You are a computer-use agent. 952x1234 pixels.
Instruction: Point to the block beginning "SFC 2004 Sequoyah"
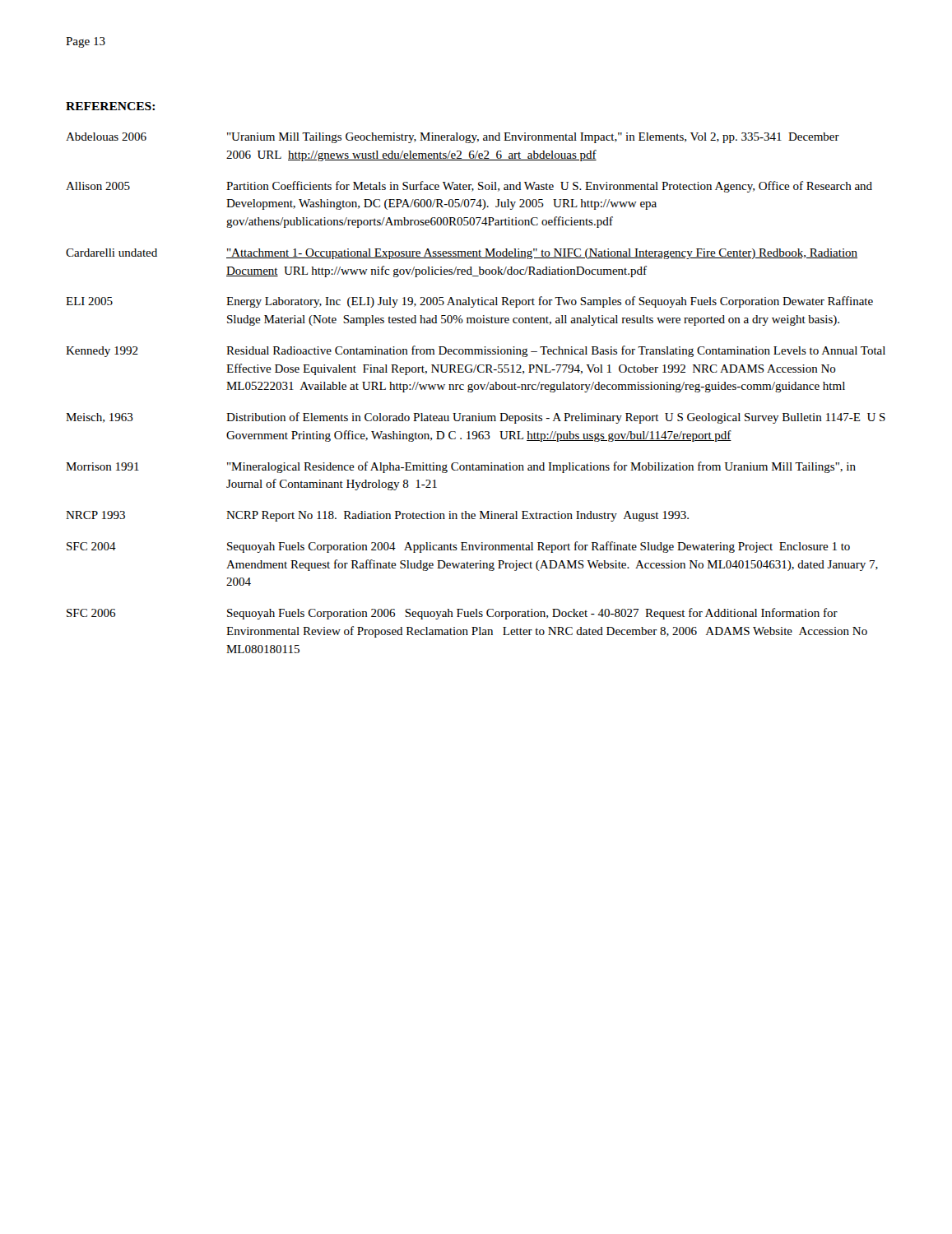[x=476, y=565]
